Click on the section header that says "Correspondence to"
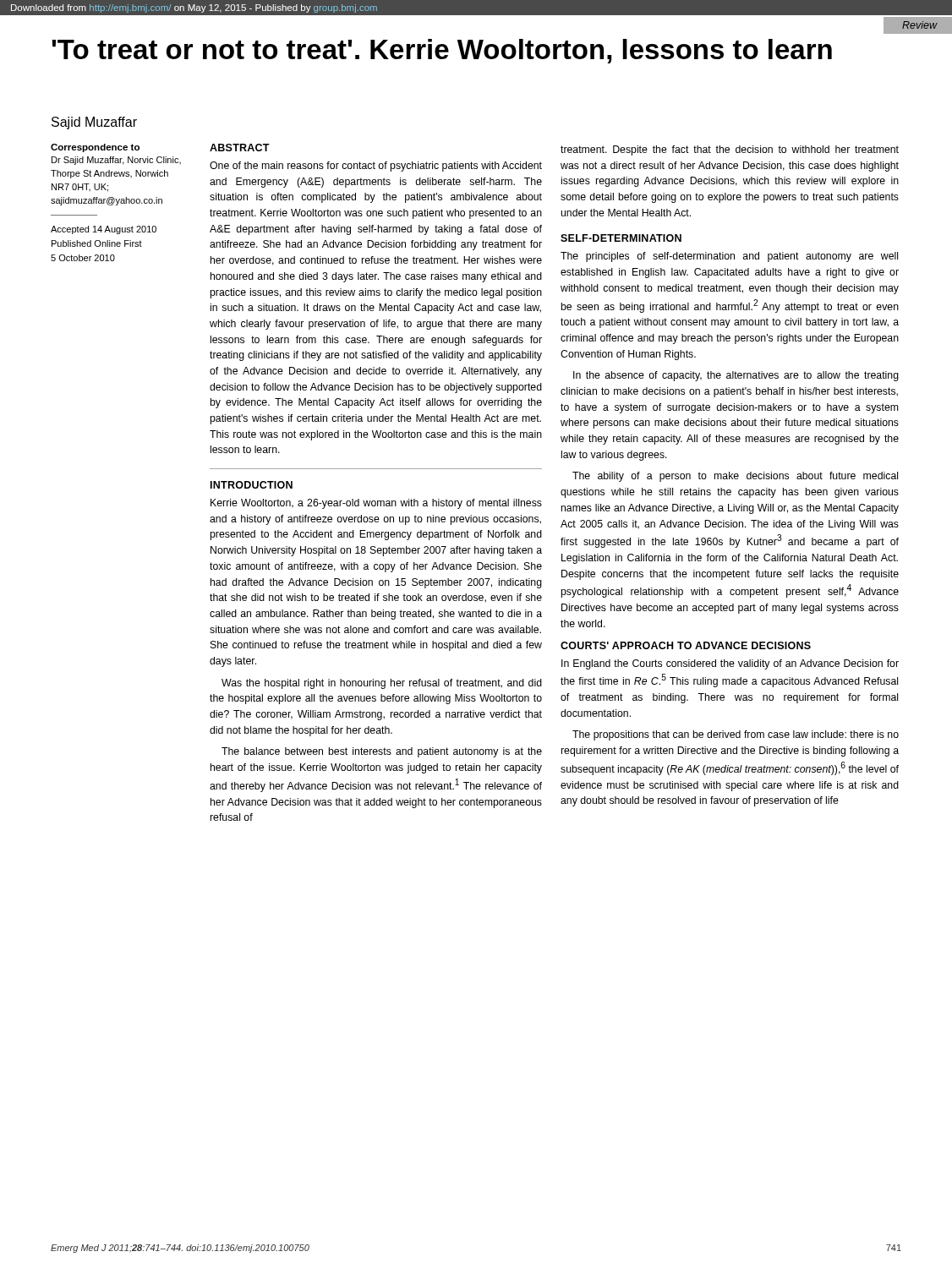 point(95,147)
